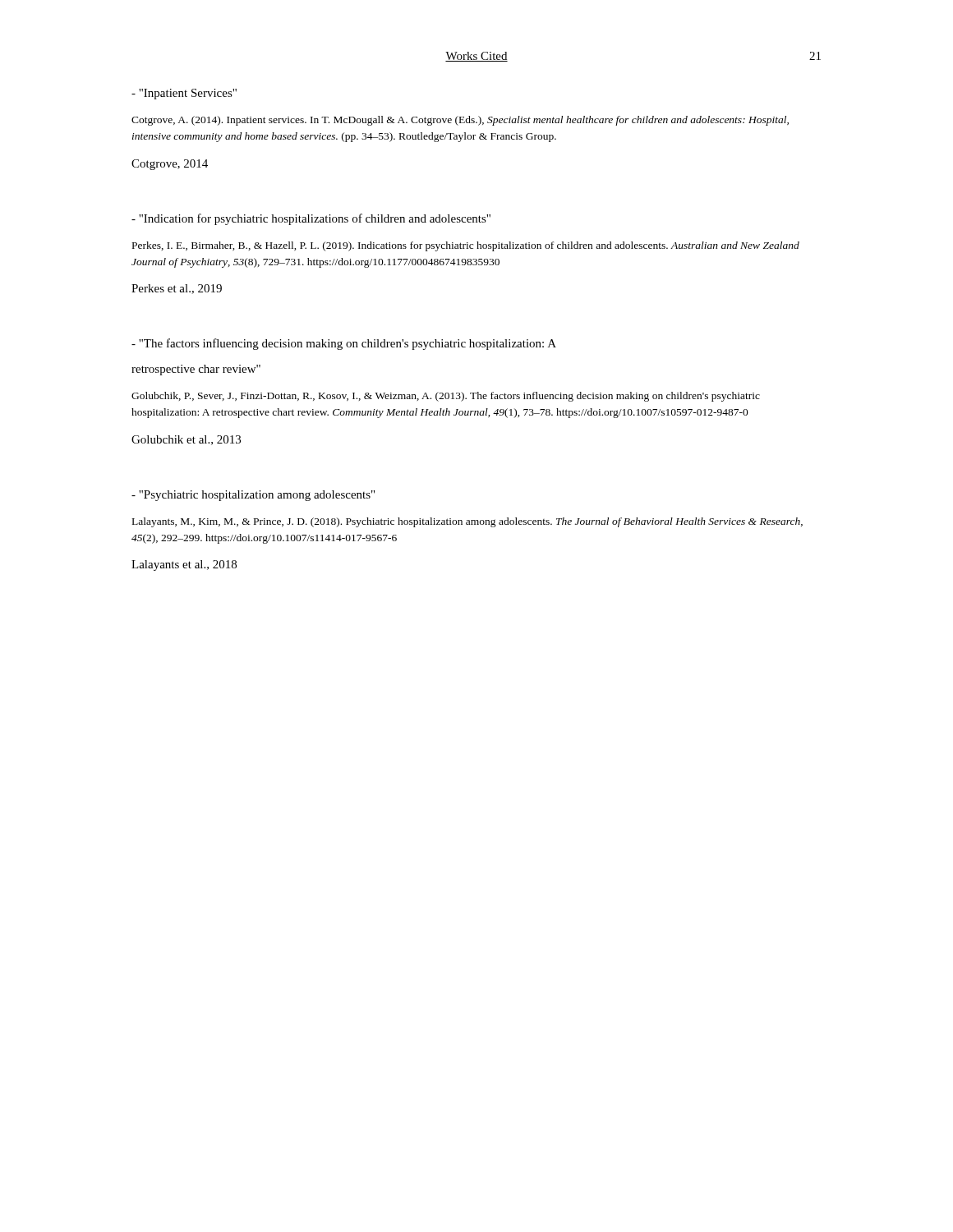Where is the passage that starts "Cotgrove, A. (2014). Inpatient services. In T. McDougall"?

point(460,128)
